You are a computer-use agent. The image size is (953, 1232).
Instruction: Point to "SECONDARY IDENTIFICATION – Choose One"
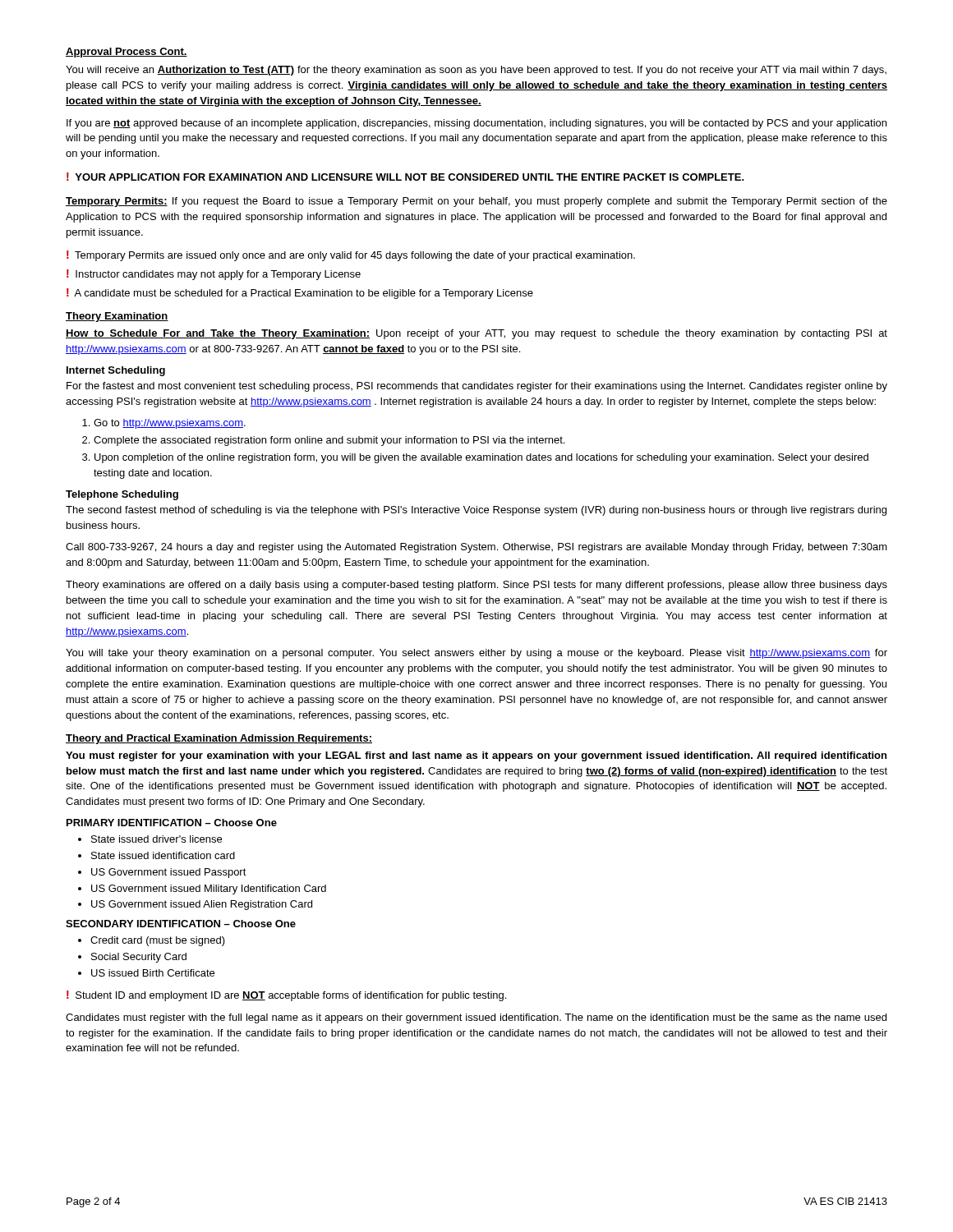point(181,924)
